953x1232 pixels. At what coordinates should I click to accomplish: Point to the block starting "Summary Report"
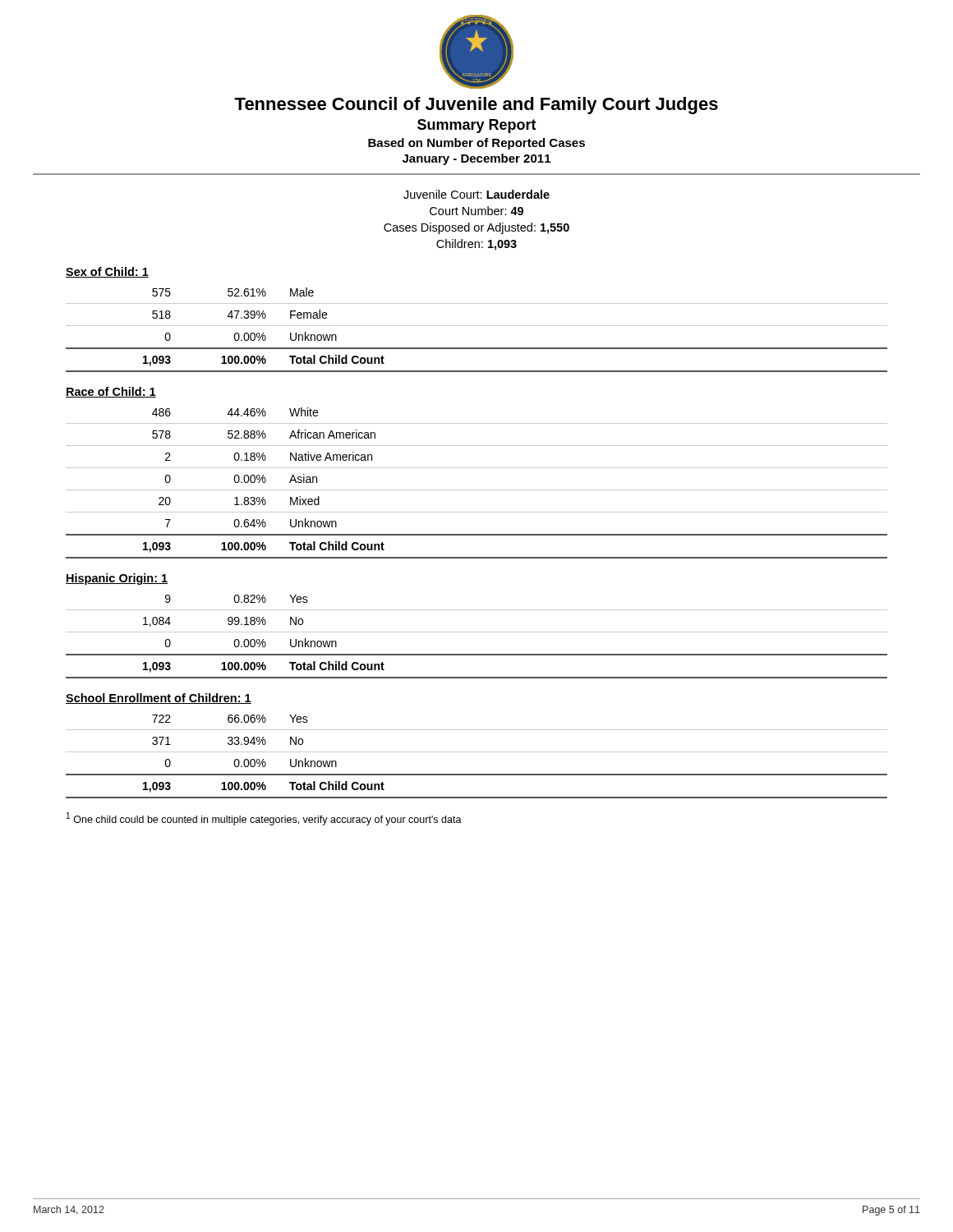(476, 125)
